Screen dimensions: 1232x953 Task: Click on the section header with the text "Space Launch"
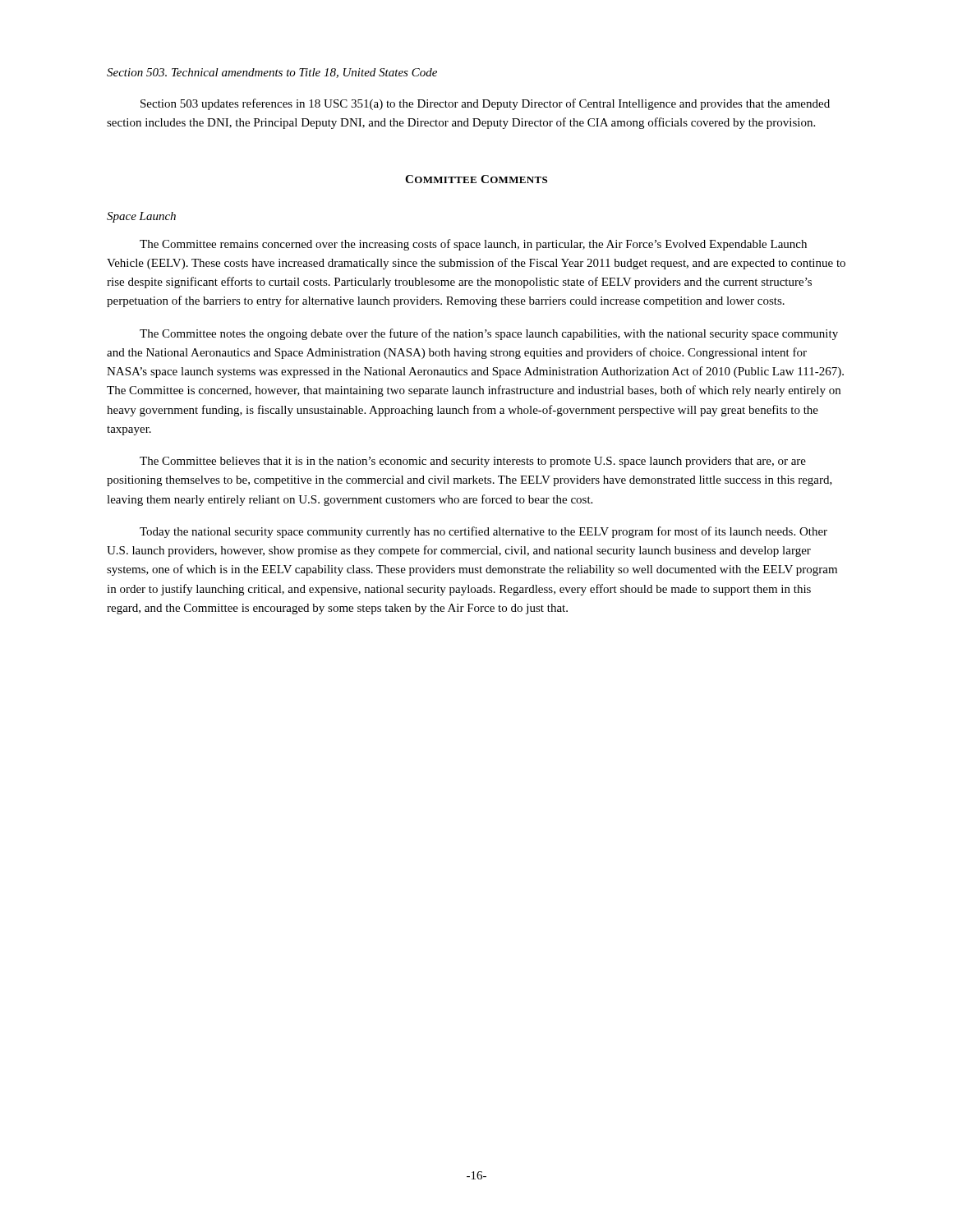coord(142,216)
